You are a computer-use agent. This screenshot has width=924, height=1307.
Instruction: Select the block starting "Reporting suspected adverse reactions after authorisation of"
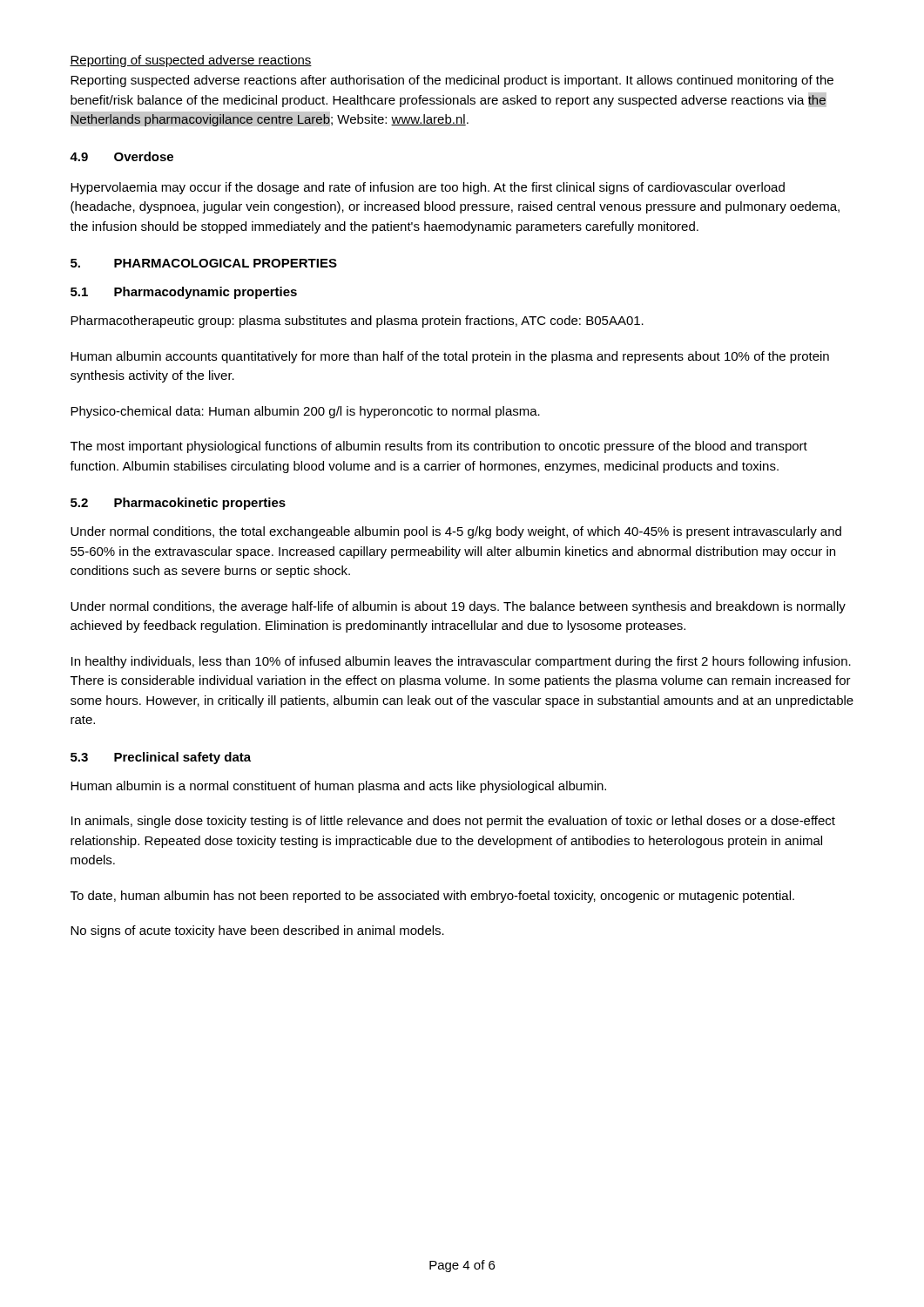(452, 99)
